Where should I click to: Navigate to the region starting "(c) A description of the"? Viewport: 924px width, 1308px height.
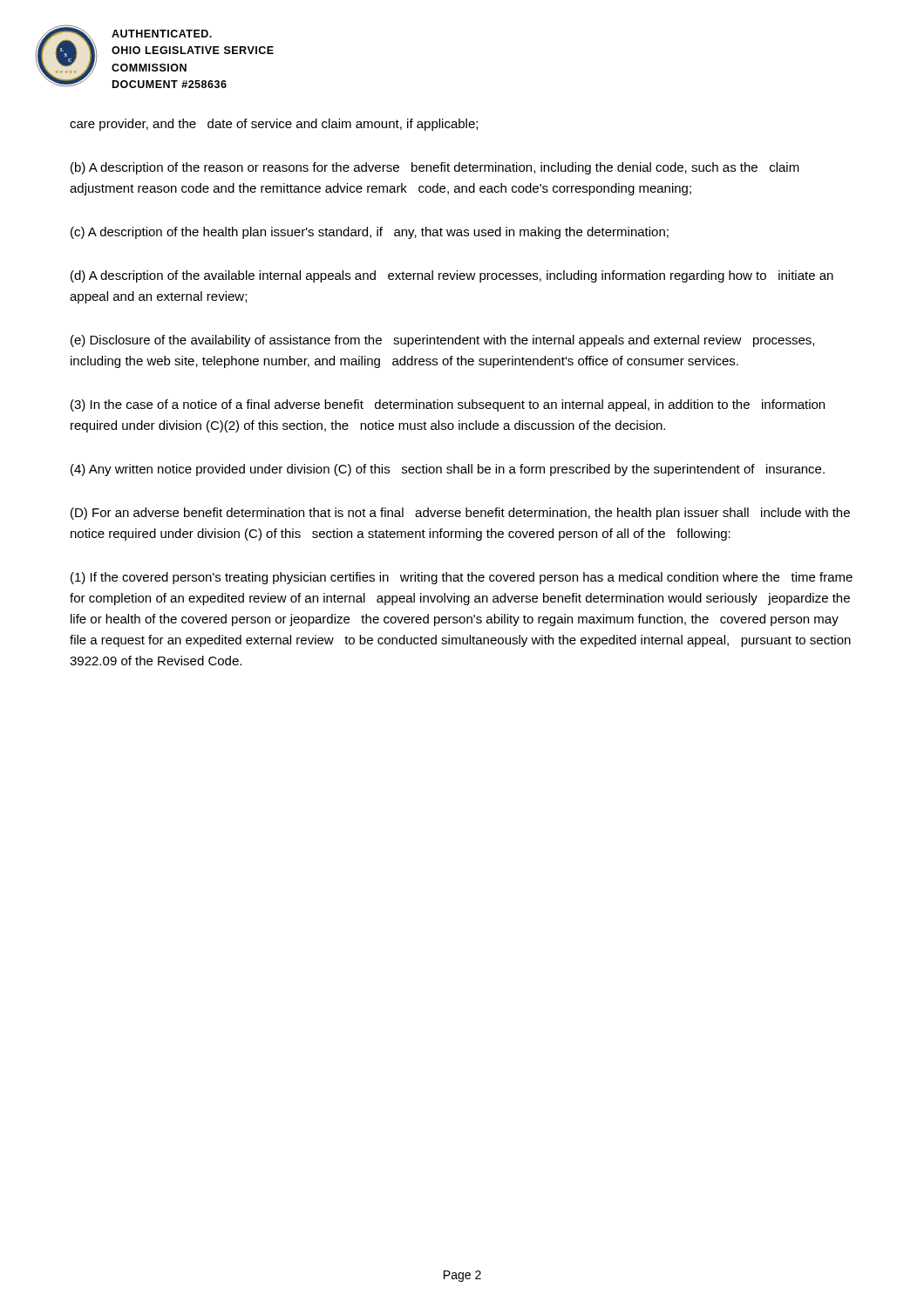coord(370,232)
